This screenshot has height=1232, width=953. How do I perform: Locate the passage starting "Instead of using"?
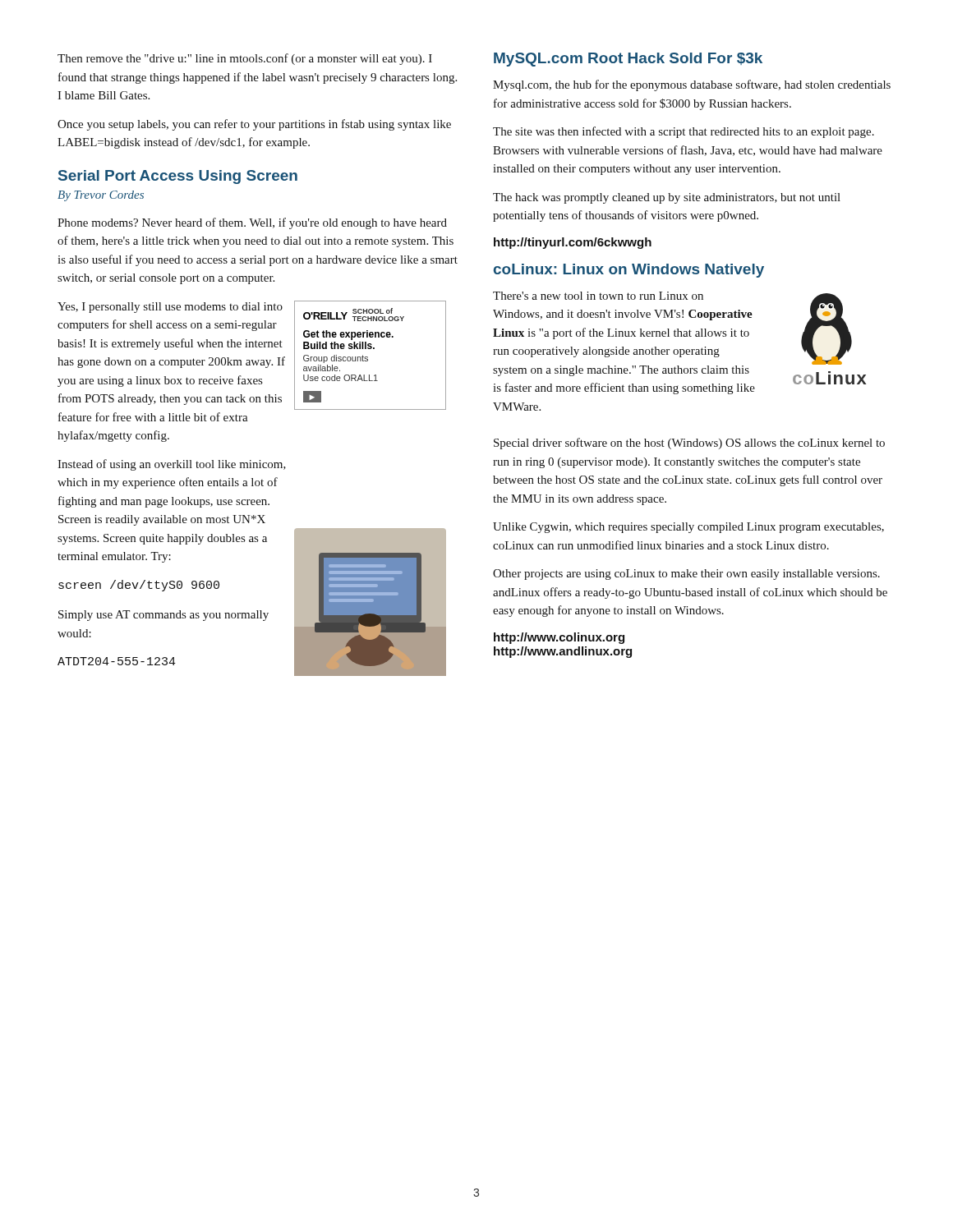[172, 563]
